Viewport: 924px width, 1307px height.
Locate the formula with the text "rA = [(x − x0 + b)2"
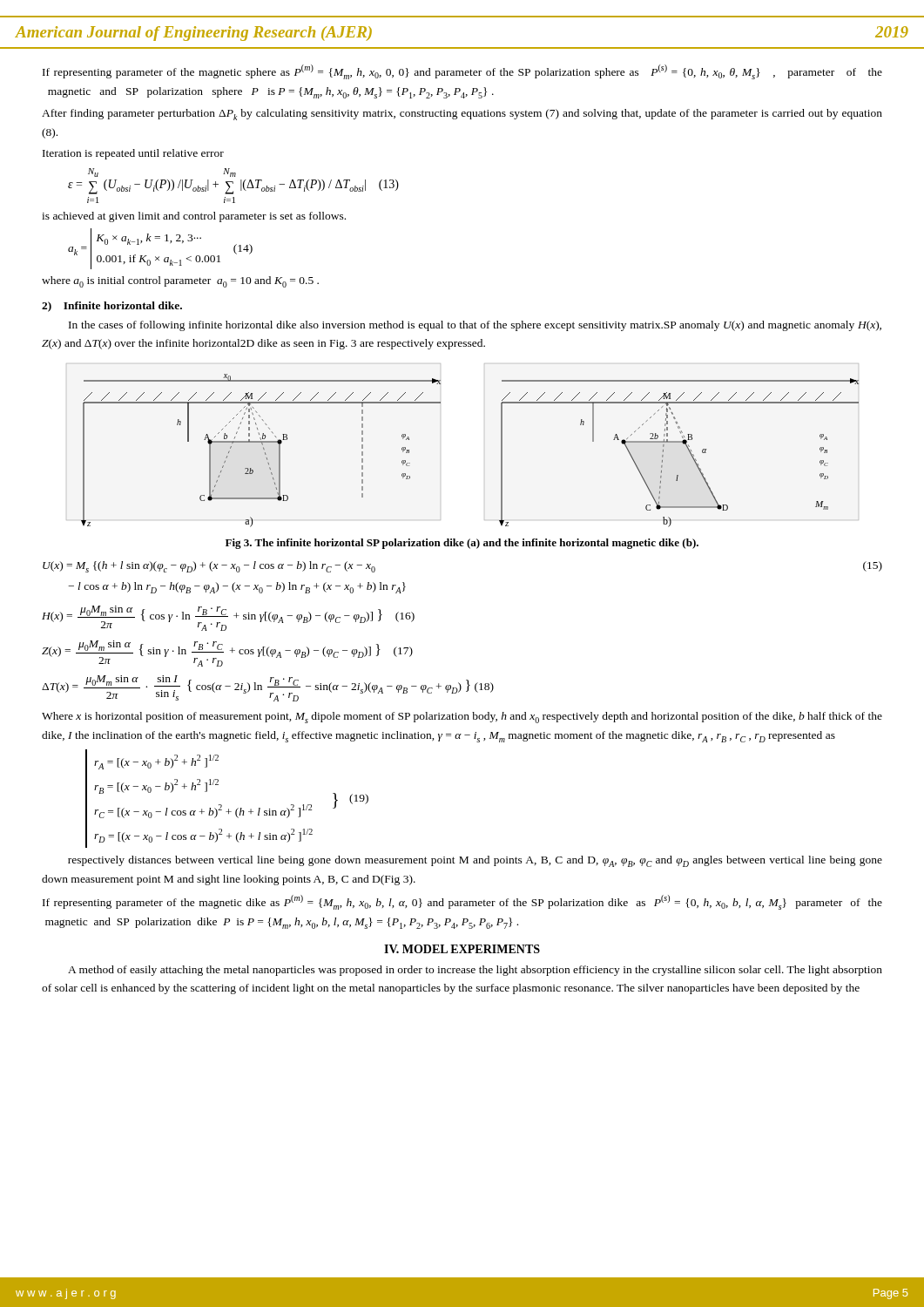pos(228,799)
